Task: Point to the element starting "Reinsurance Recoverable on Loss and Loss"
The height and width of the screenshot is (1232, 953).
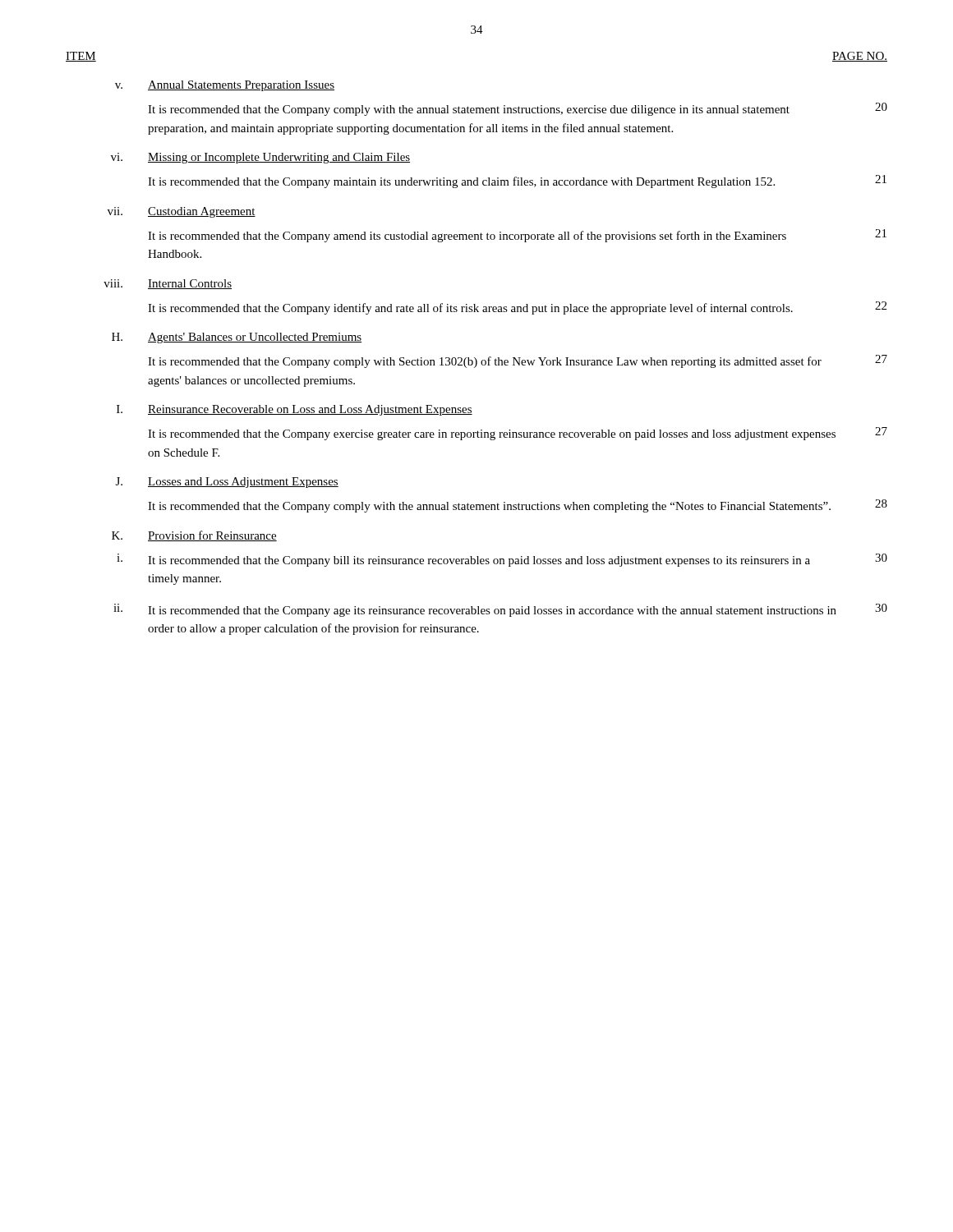Action: (310, 409)
